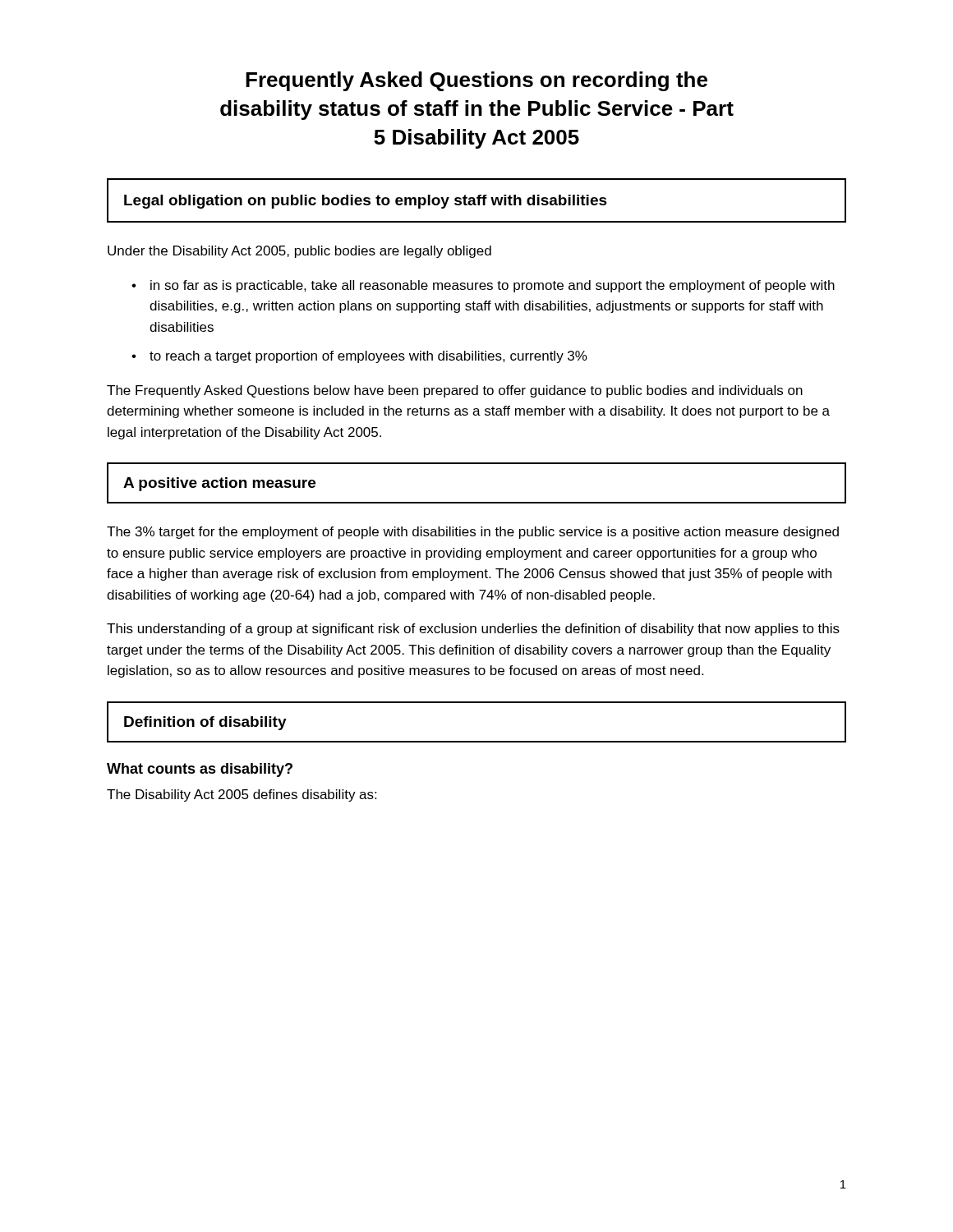Navigate to the text block starting "Under the Disability Act 2005, public bodies are"

coord(299,251)
